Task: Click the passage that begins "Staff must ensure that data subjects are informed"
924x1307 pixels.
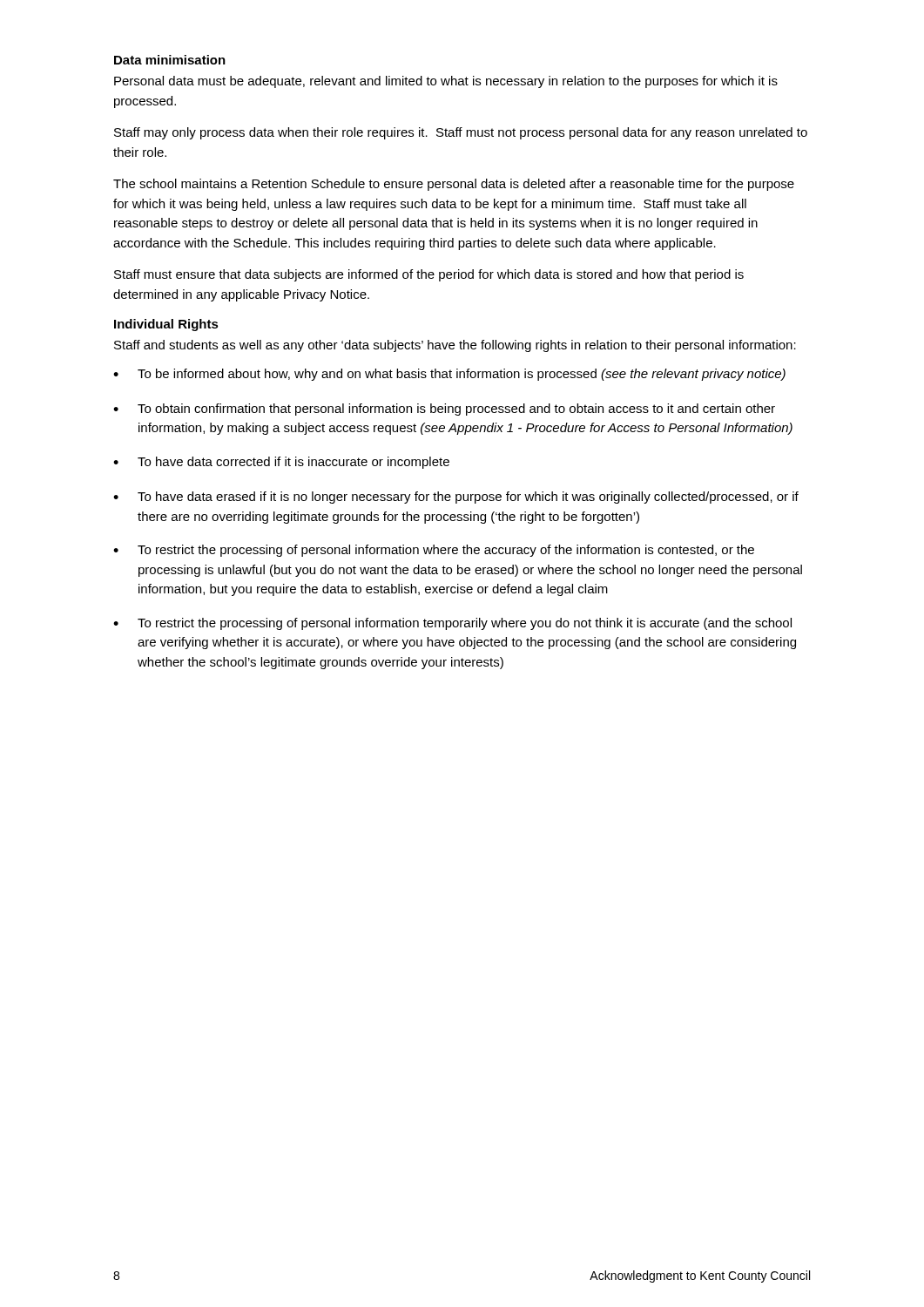Action: (x=429, y=284)
